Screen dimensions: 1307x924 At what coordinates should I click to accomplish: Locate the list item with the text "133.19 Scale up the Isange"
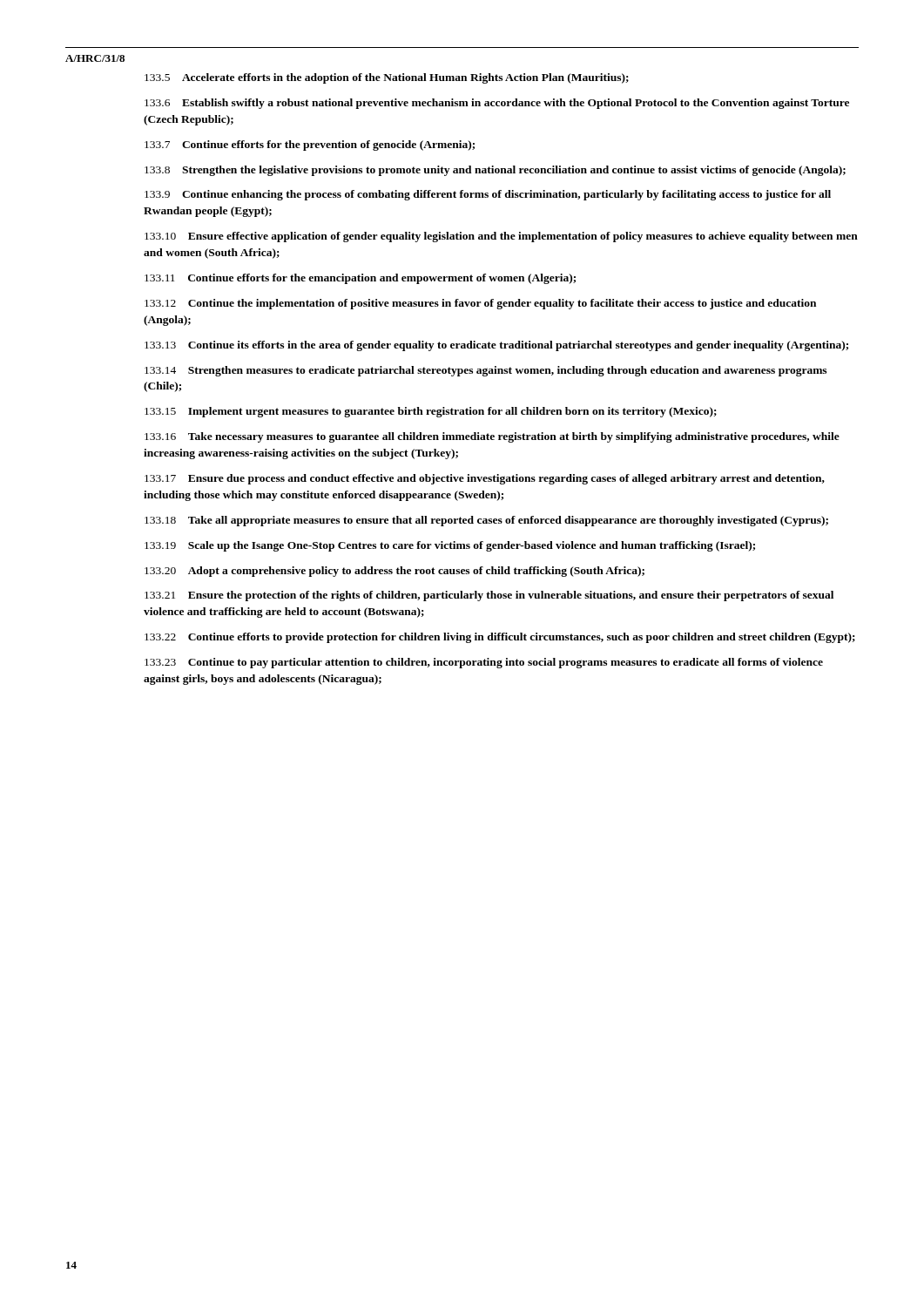(x=450, y=545)
